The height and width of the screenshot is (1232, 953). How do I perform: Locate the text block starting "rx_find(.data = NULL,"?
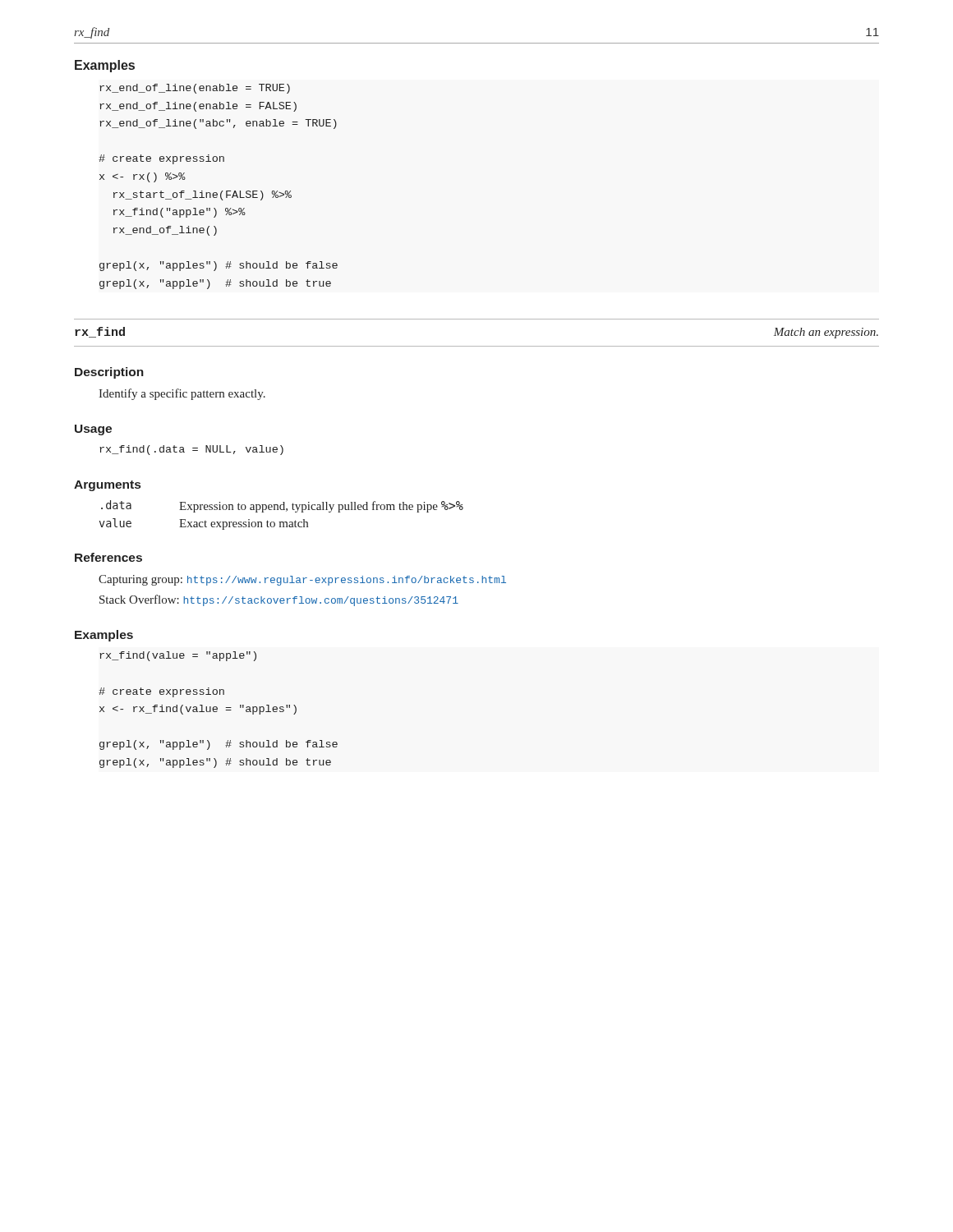pyautogui.click(x=191, y=450)
